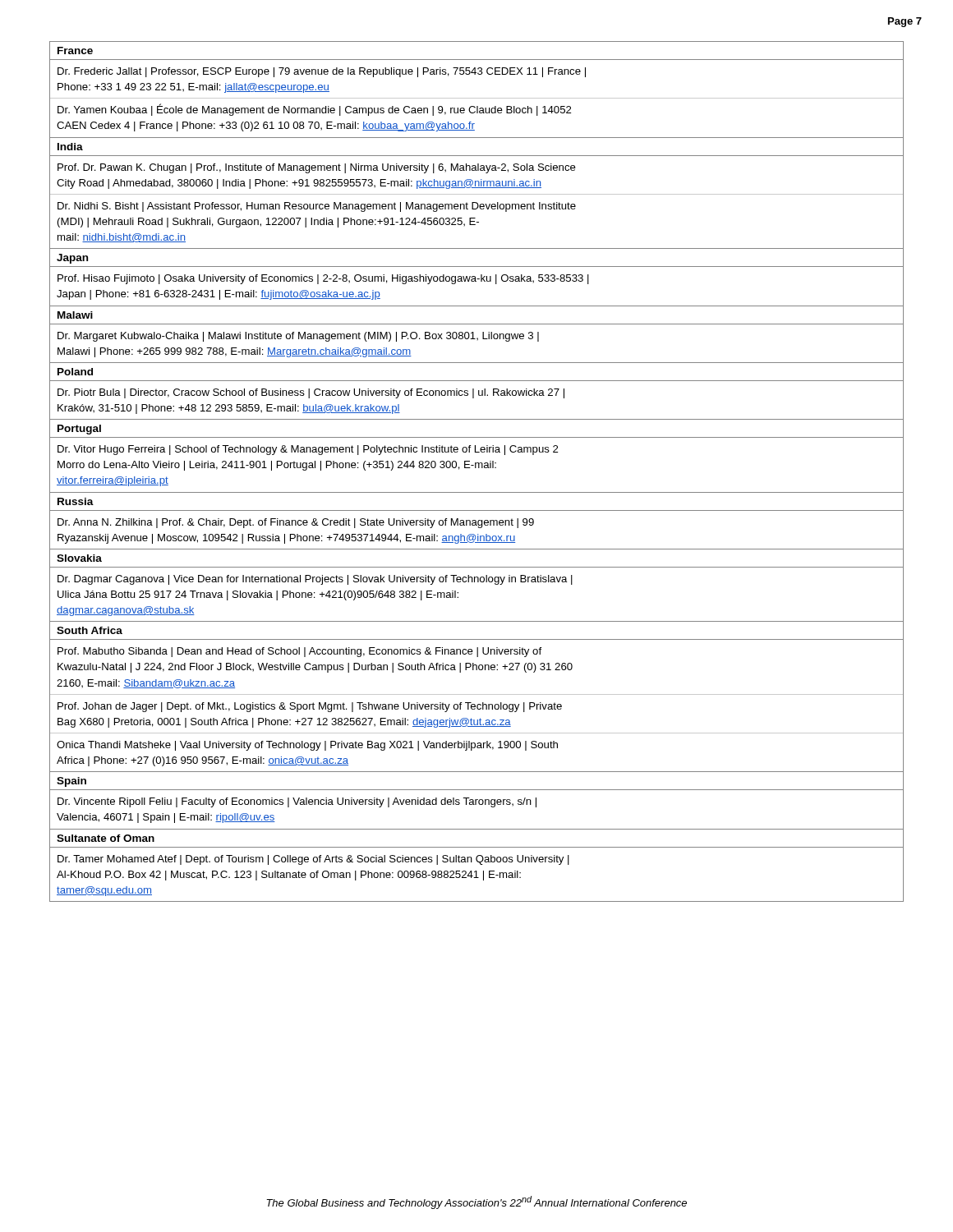Viewport: 953px width, 1232px height.
Task: Click on the passage starting "Dr. Margaret Kubwalo-Chaika | Malawi Institute of"
Action: click(298, 343)
